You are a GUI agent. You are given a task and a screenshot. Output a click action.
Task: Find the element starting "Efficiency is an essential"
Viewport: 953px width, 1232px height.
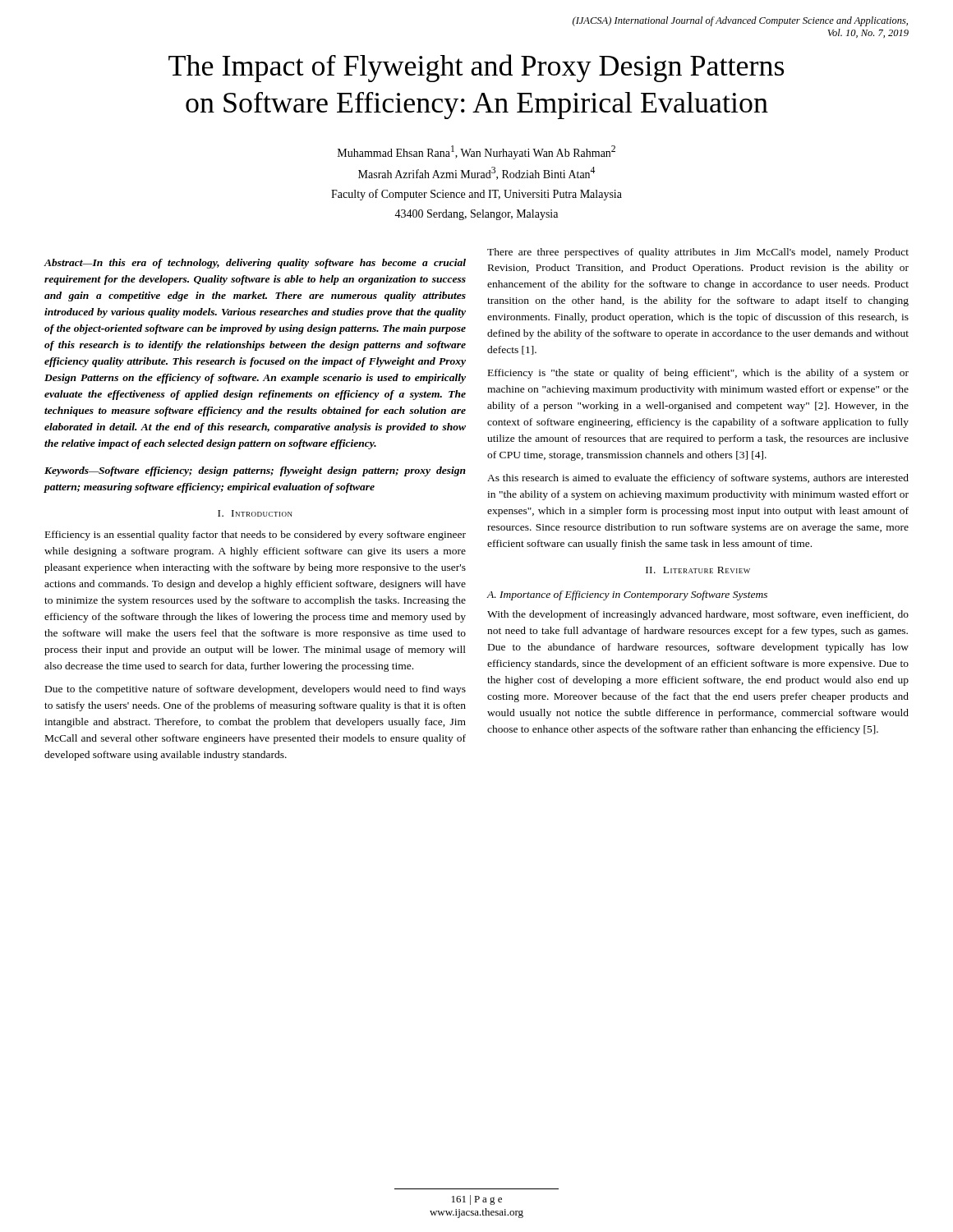[x=255, y=600]
